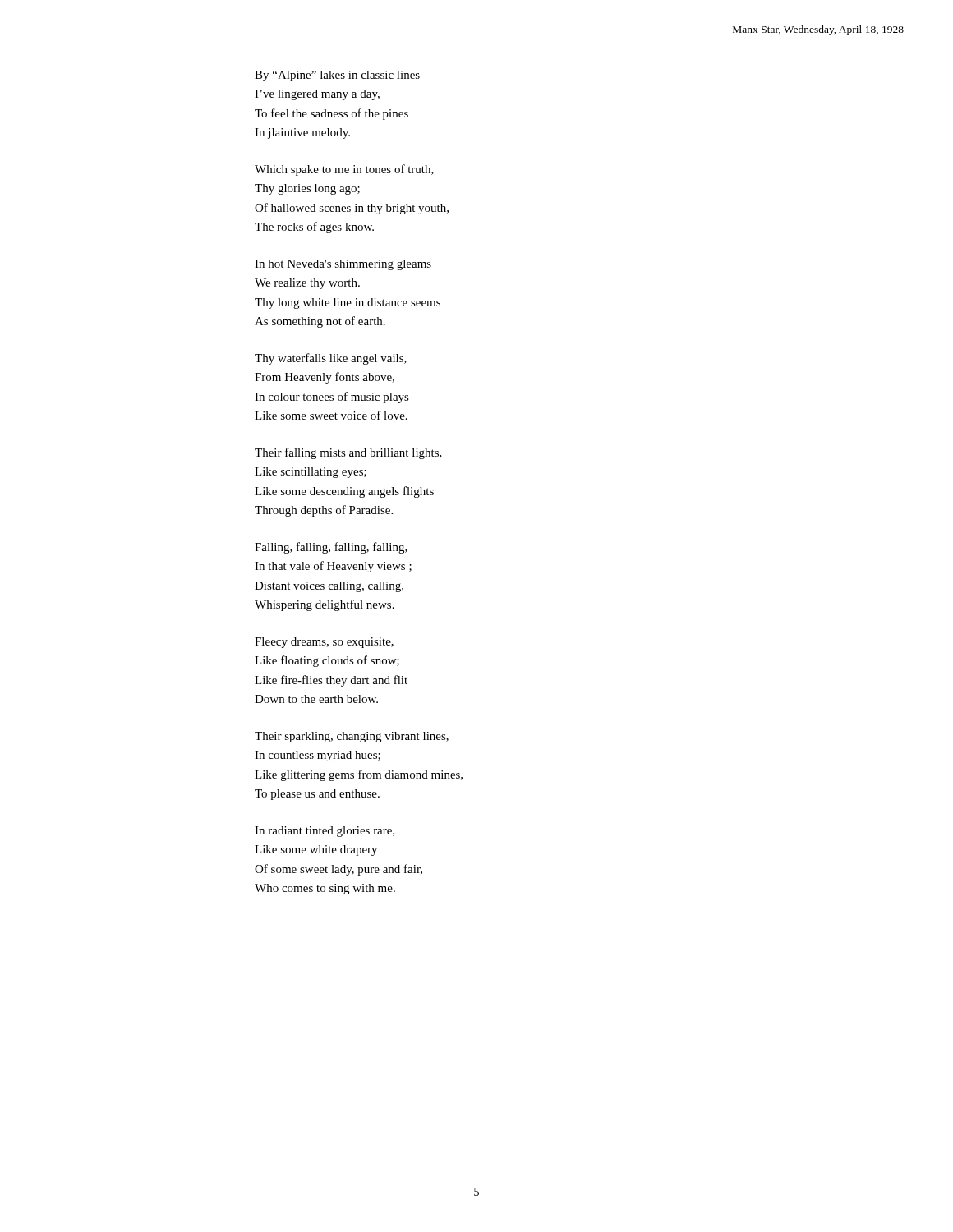Find the block starting "In hot Neveda's"
Image resolution: width=953 pixels, height=1232 pixels.
(427, 293)
